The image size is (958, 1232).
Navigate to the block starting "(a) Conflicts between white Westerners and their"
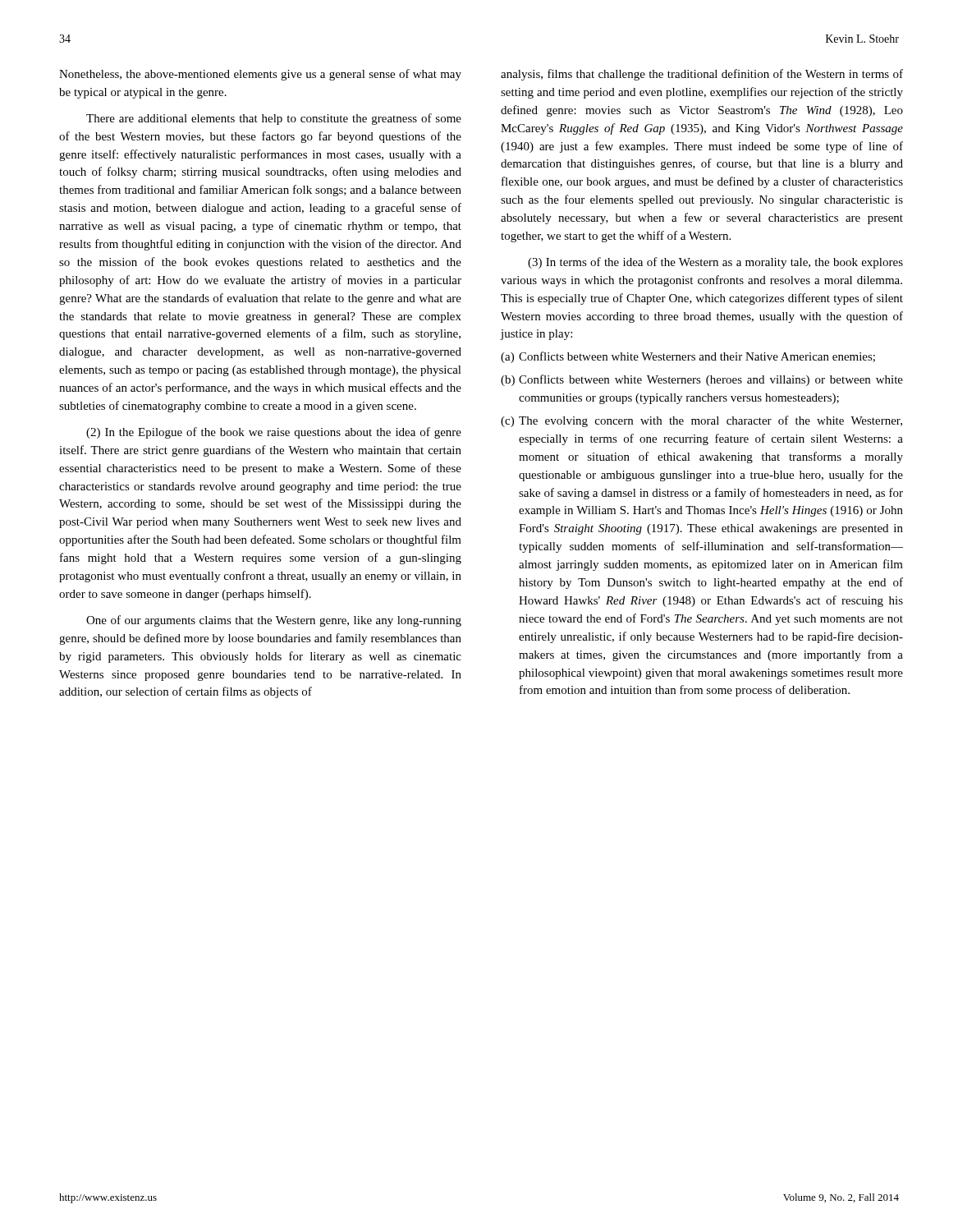[x=702, y=358]
